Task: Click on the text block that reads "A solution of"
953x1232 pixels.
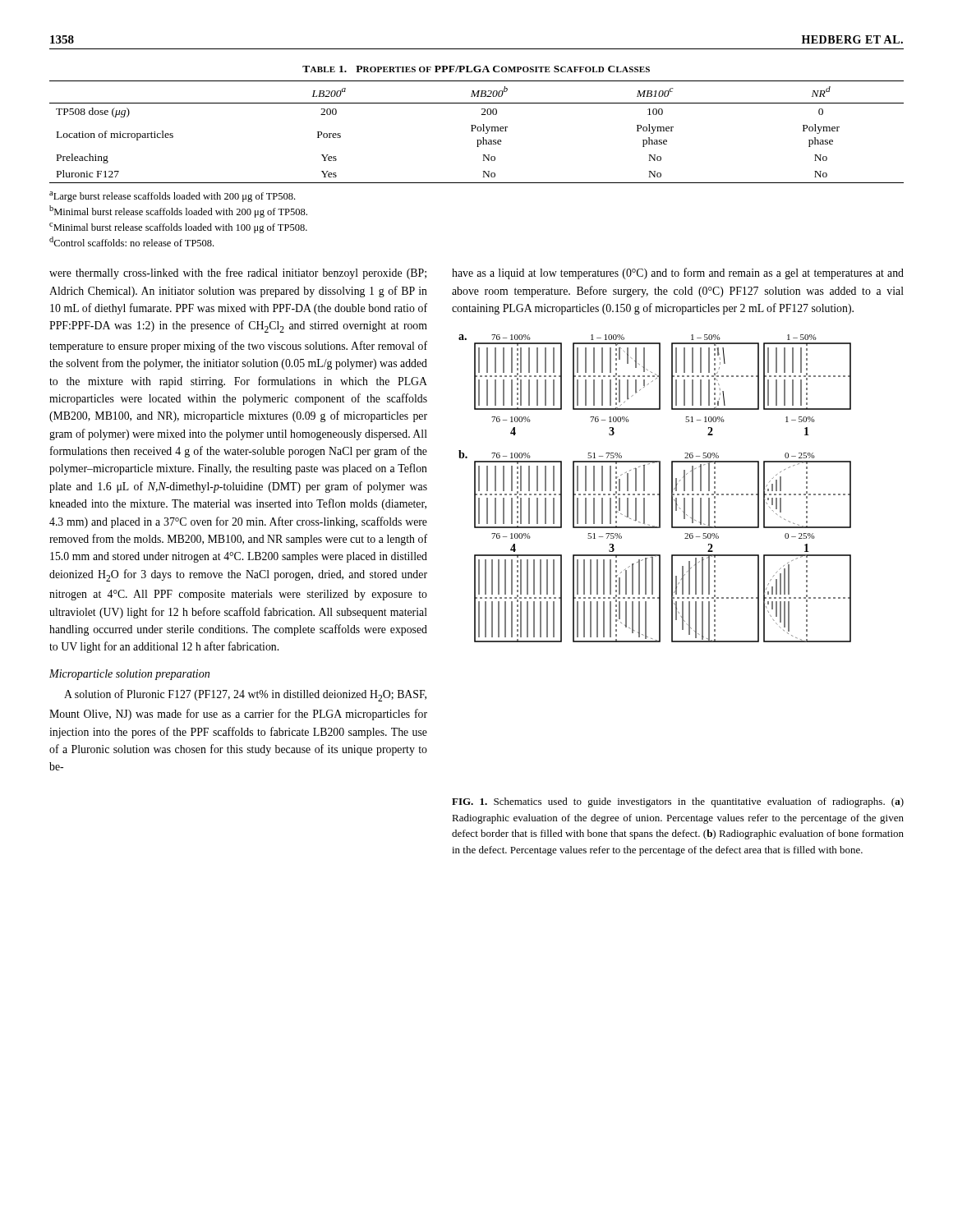Action: coord(238,731)
